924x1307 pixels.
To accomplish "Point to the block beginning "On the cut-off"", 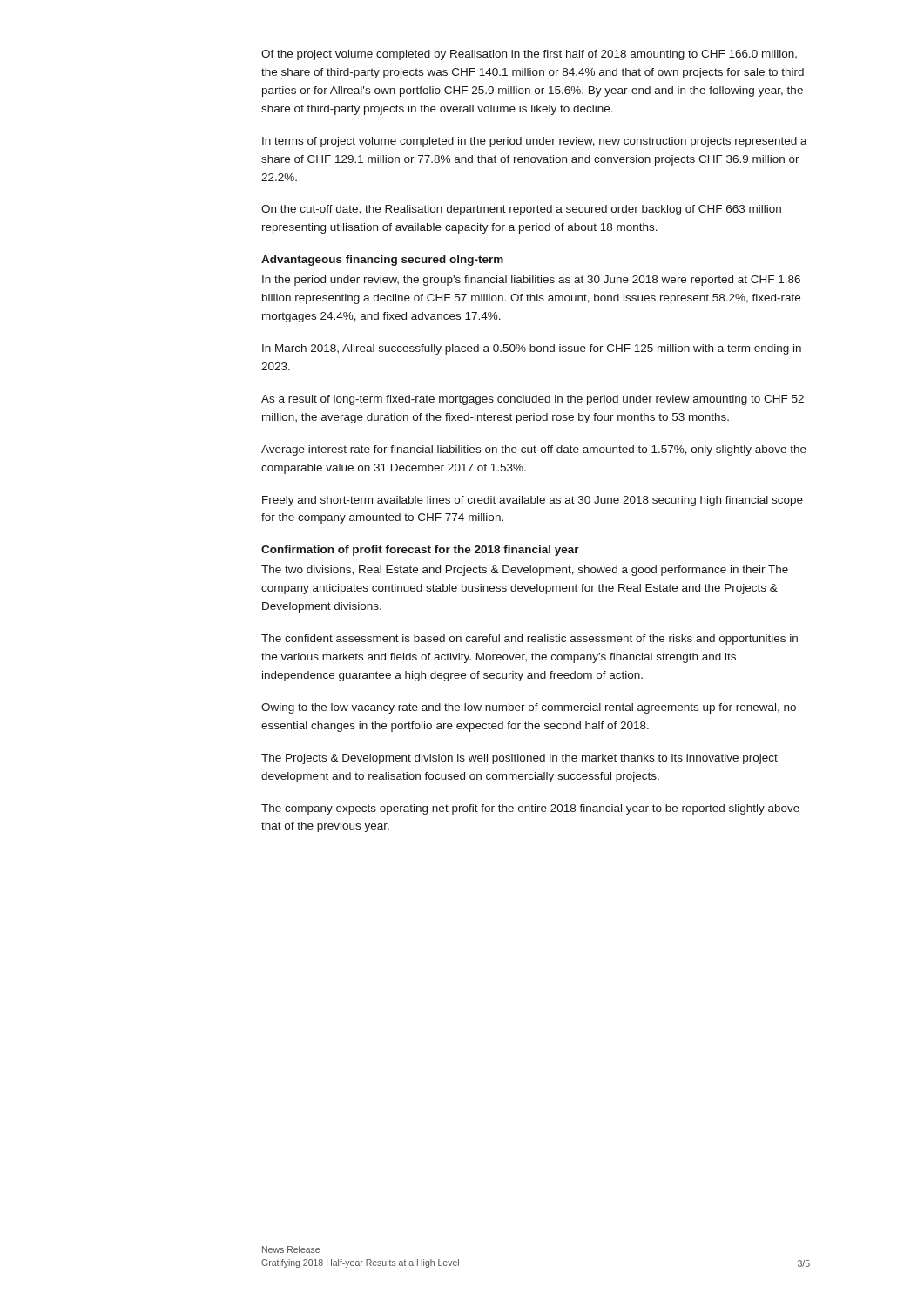I will tap(522, 218).
